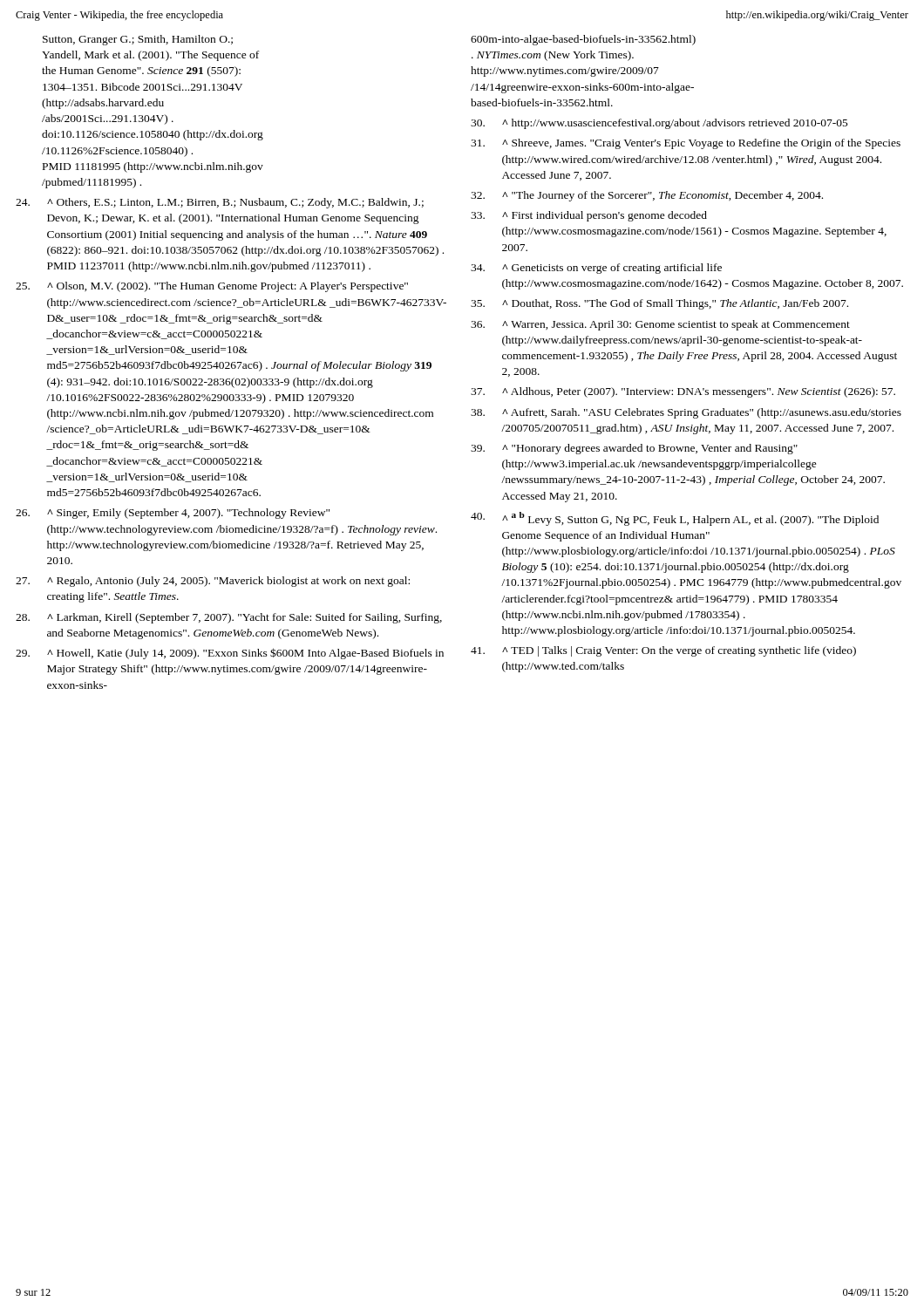The width and height of the screenshot is (924, 1308).
Task: Point to the block beginning "28. ^ Larkman, Kirell (September 7,"
Action: click(x=232, y=625)
